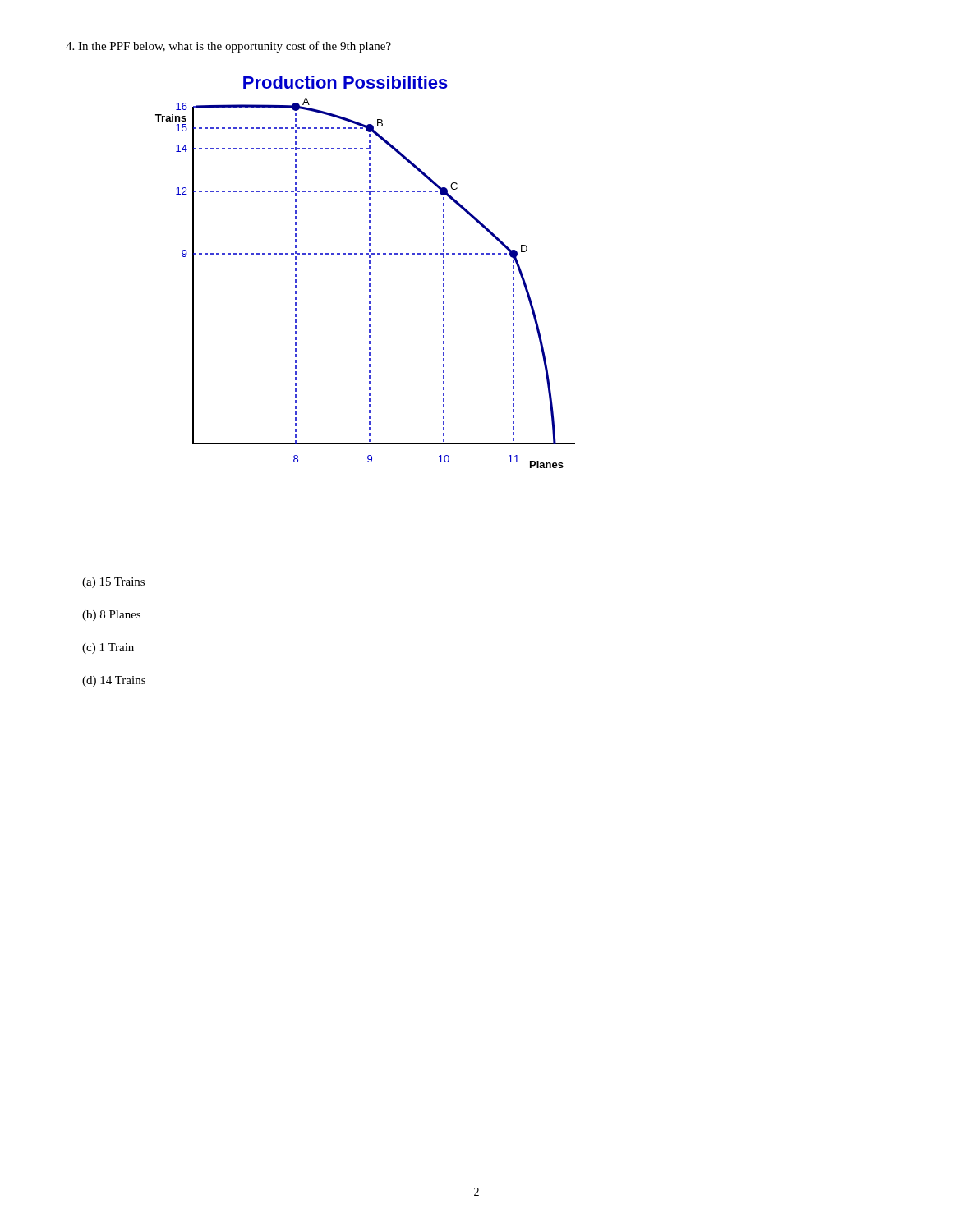953x1232 pixels.
Task: Find the list item that says "(a) 15 Trains"
Action: pos(114,582)
